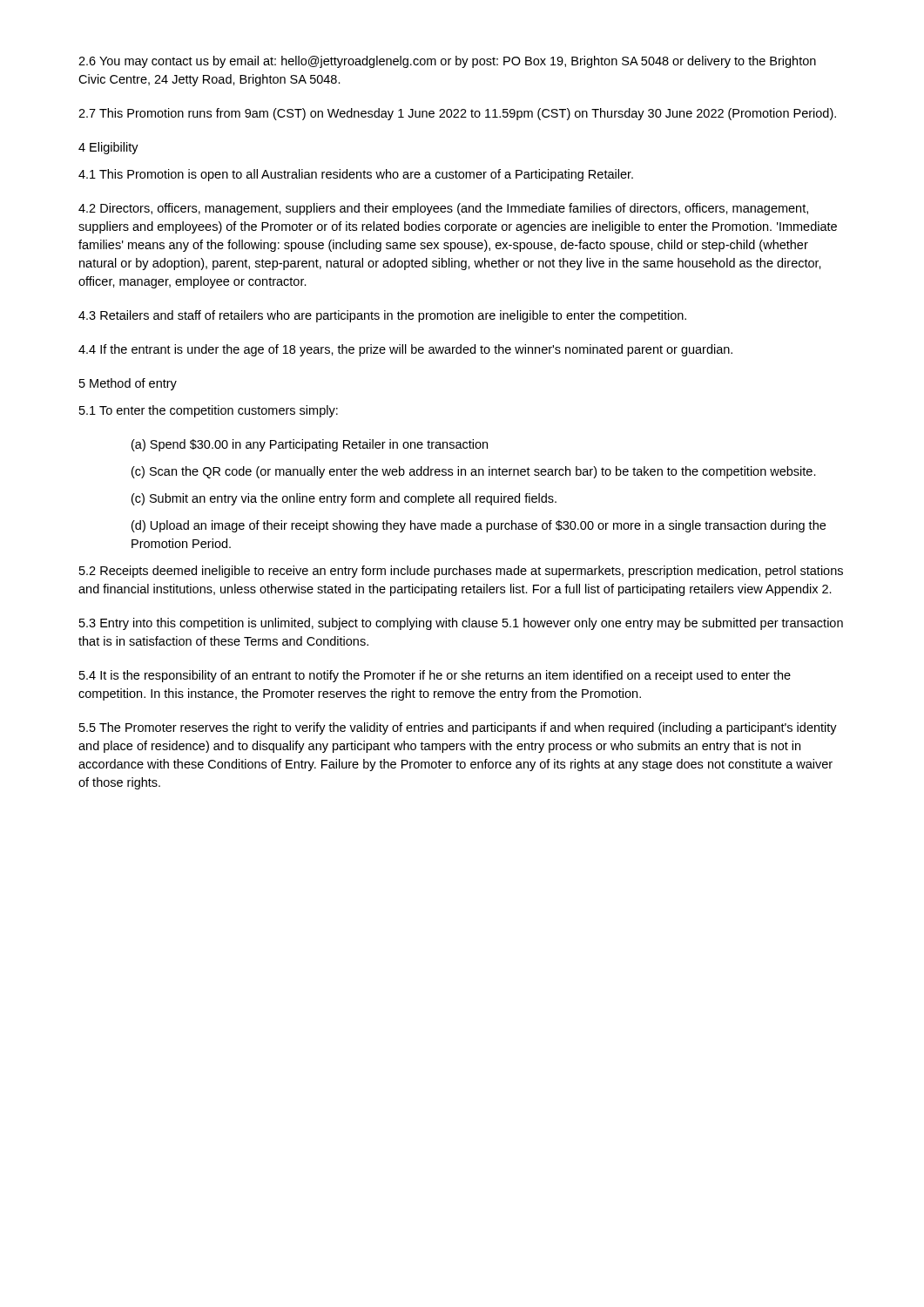Click on the section header containing "4 Eligibility"
The height and width of the screenshot is (1307, 924).
[x=108, y=147]
